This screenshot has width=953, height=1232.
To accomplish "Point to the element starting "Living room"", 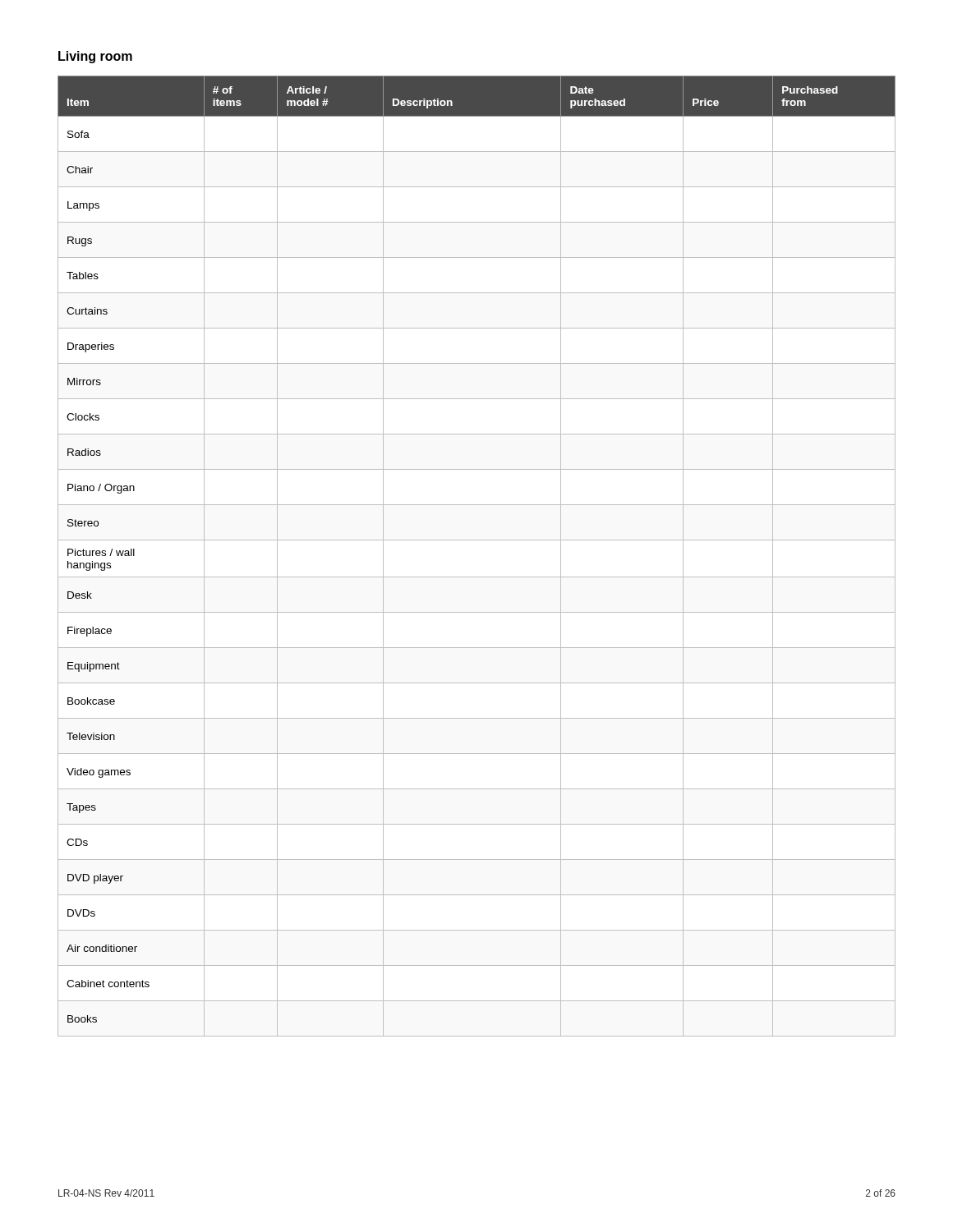I will 95,56.
